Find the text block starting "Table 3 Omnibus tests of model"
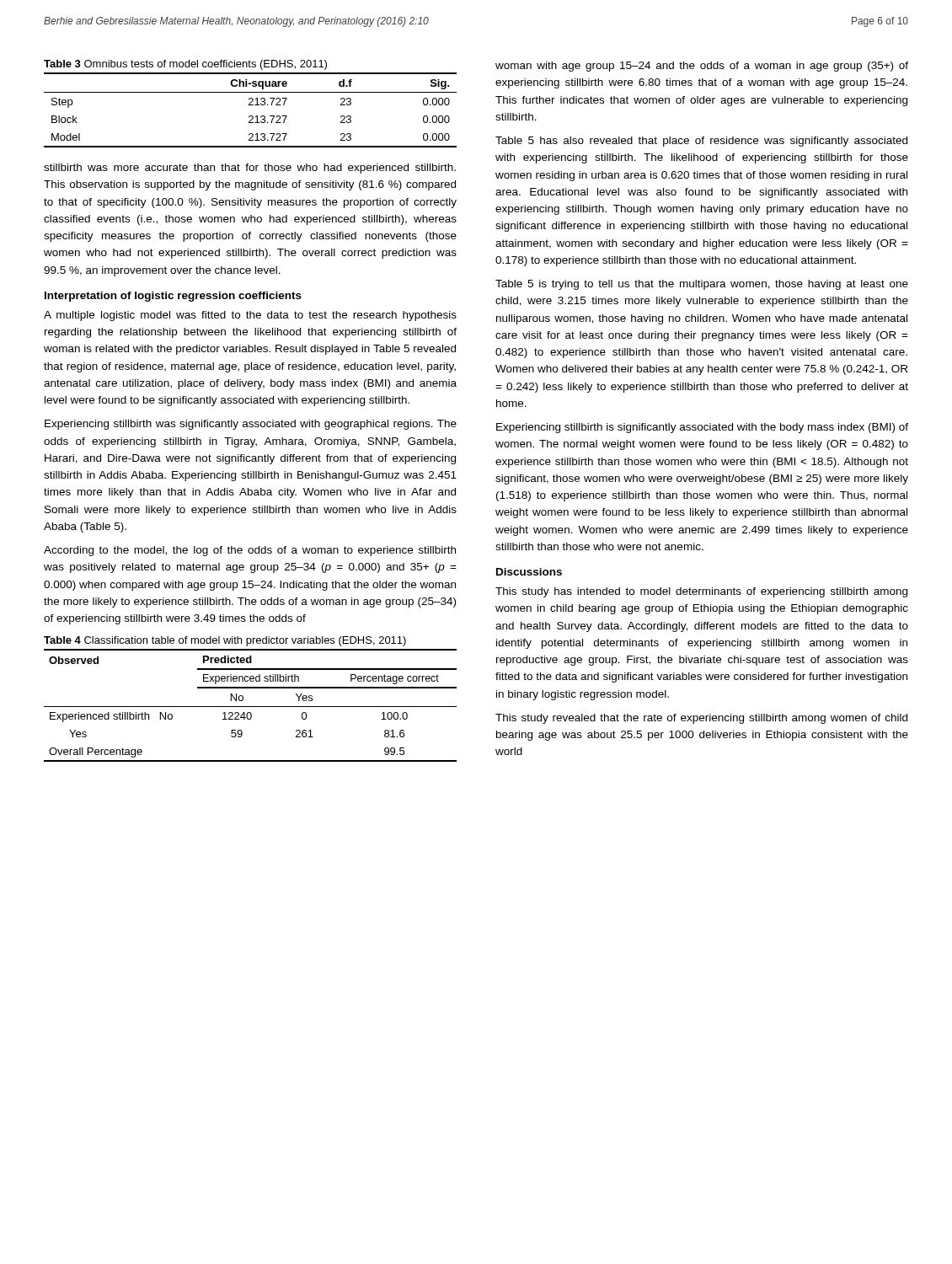This screenshot has width=952, height=1264. click(x=186, y=64)
